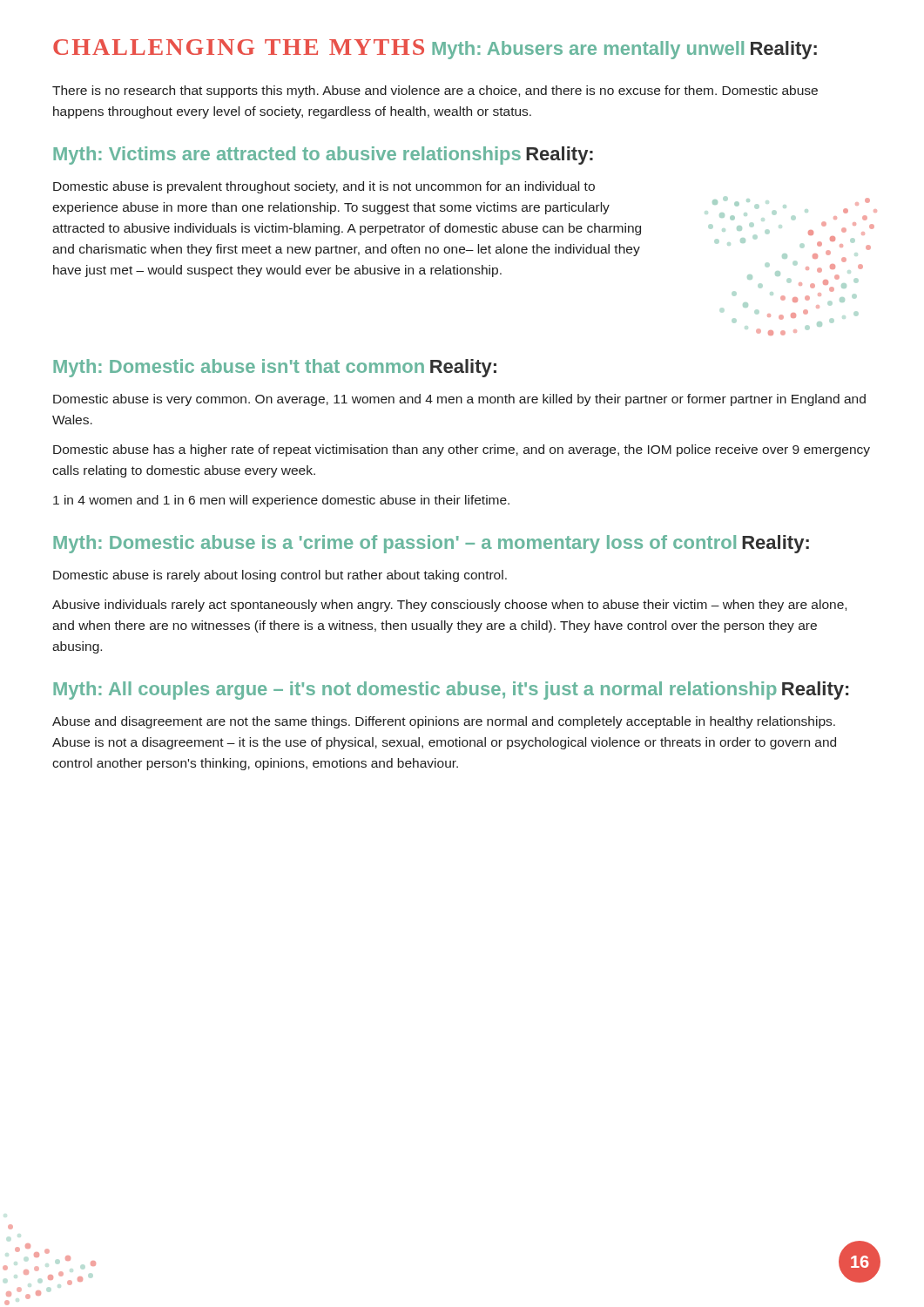Select the text starting "Myth: Domestic abuse isn't"
This screenshot has width=924, height=1307.
point(239,367)
